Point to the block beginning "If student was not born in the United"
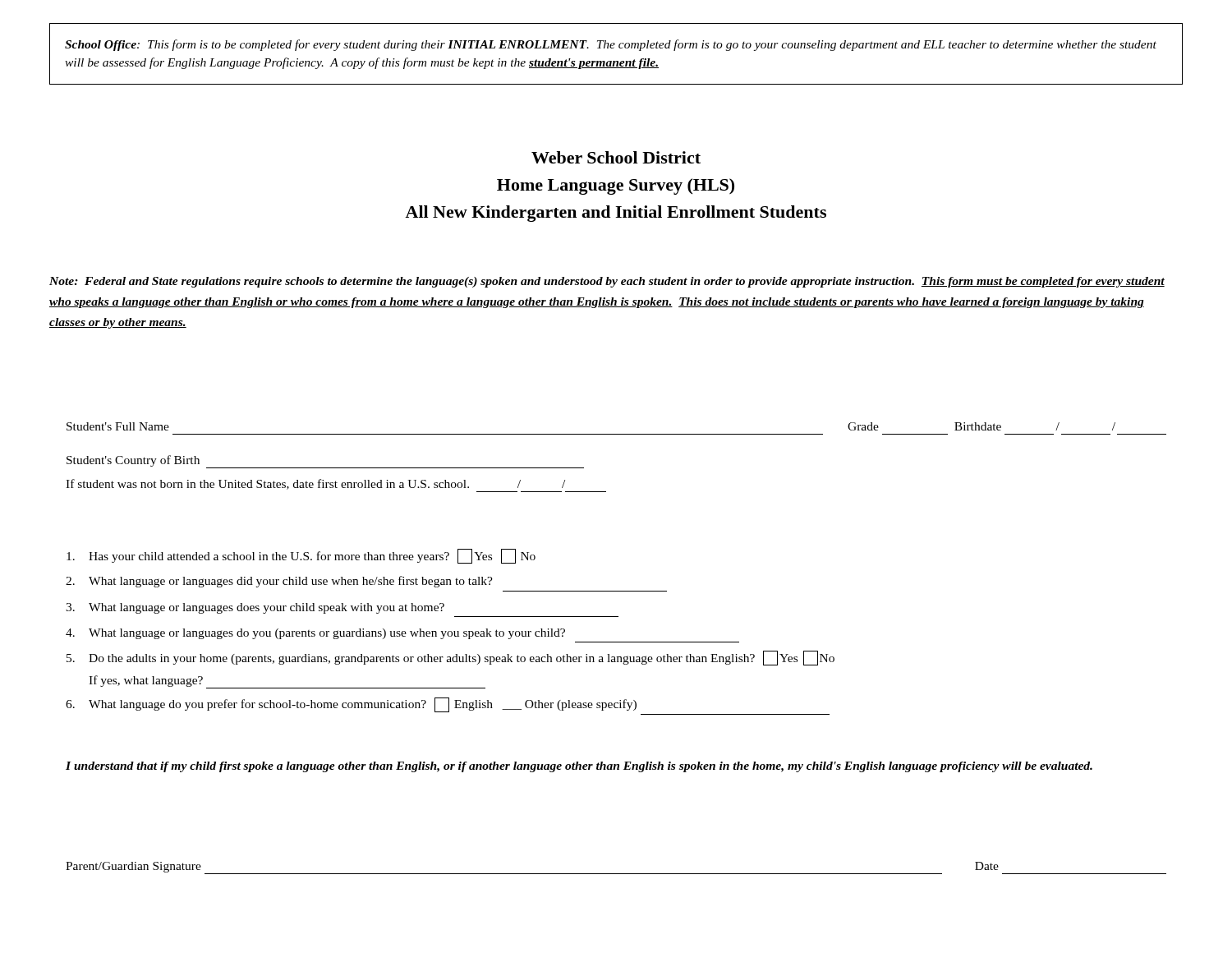1232x953 pixels. tap(336, 484)
